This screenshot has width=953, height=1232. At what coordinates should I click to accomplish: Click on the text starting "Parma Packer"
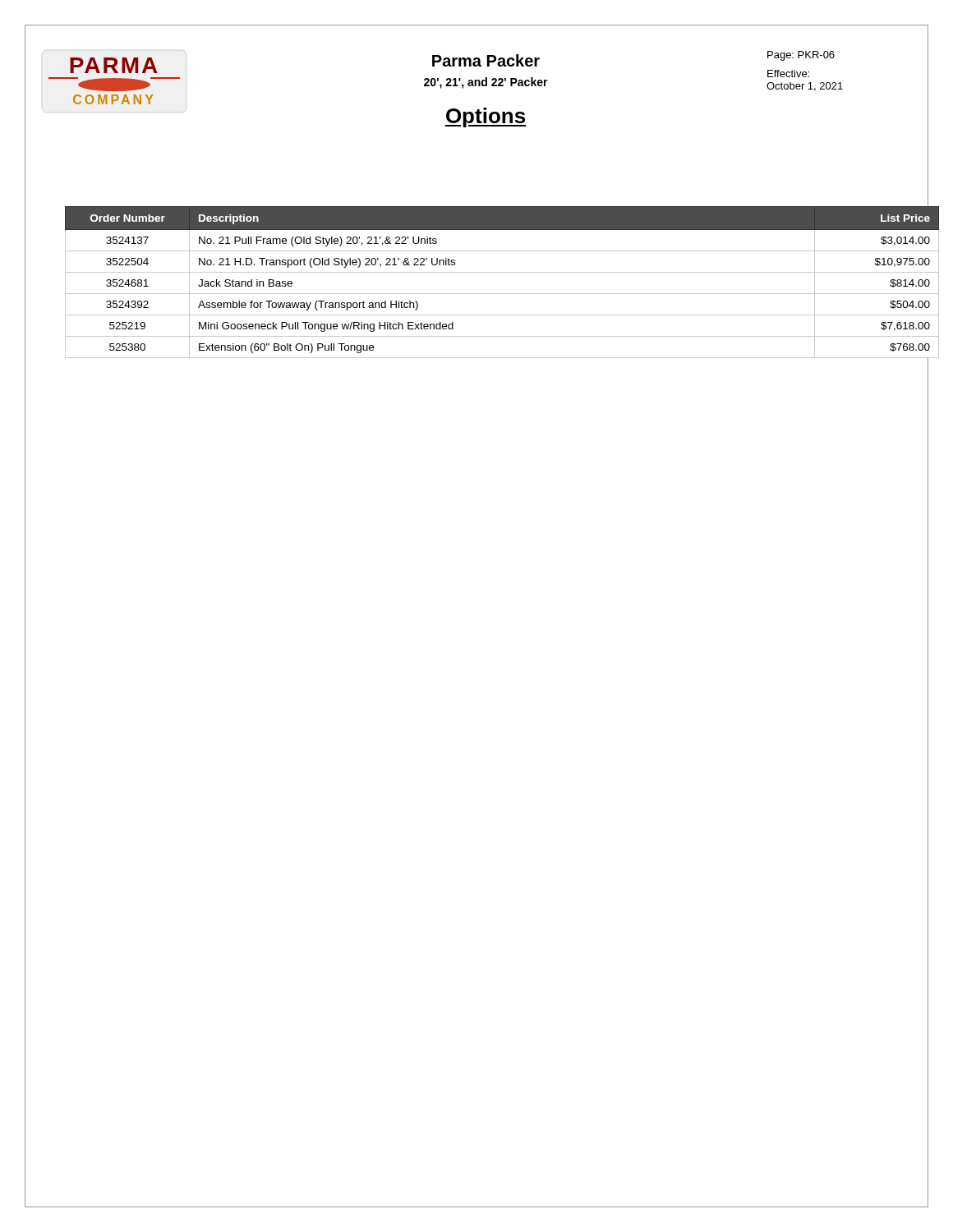pyautogui.click(x=486, y=61)
